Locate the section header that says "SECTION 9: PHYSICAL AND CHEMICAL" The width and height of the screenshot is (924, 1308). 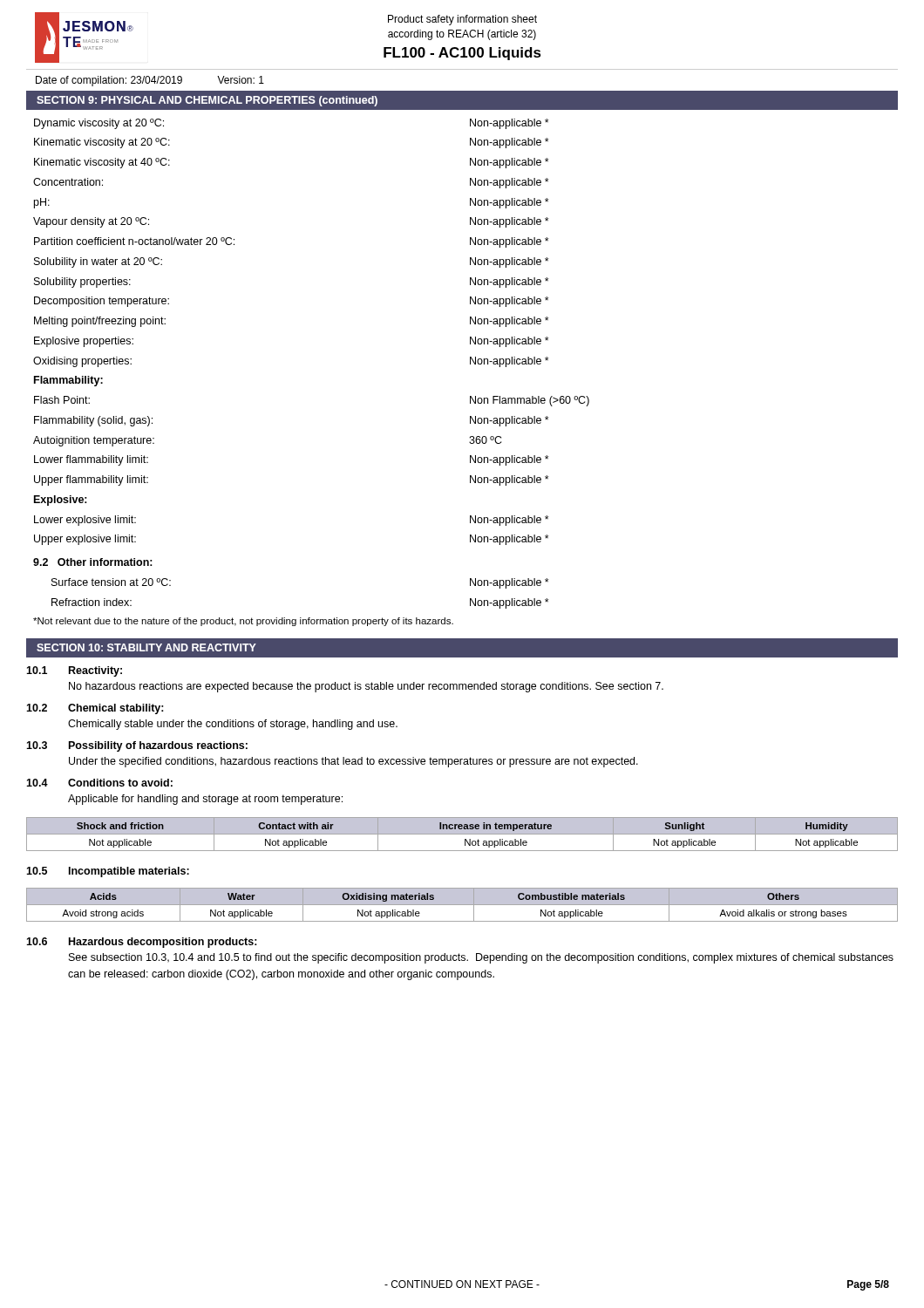click(x=207, y=100)
